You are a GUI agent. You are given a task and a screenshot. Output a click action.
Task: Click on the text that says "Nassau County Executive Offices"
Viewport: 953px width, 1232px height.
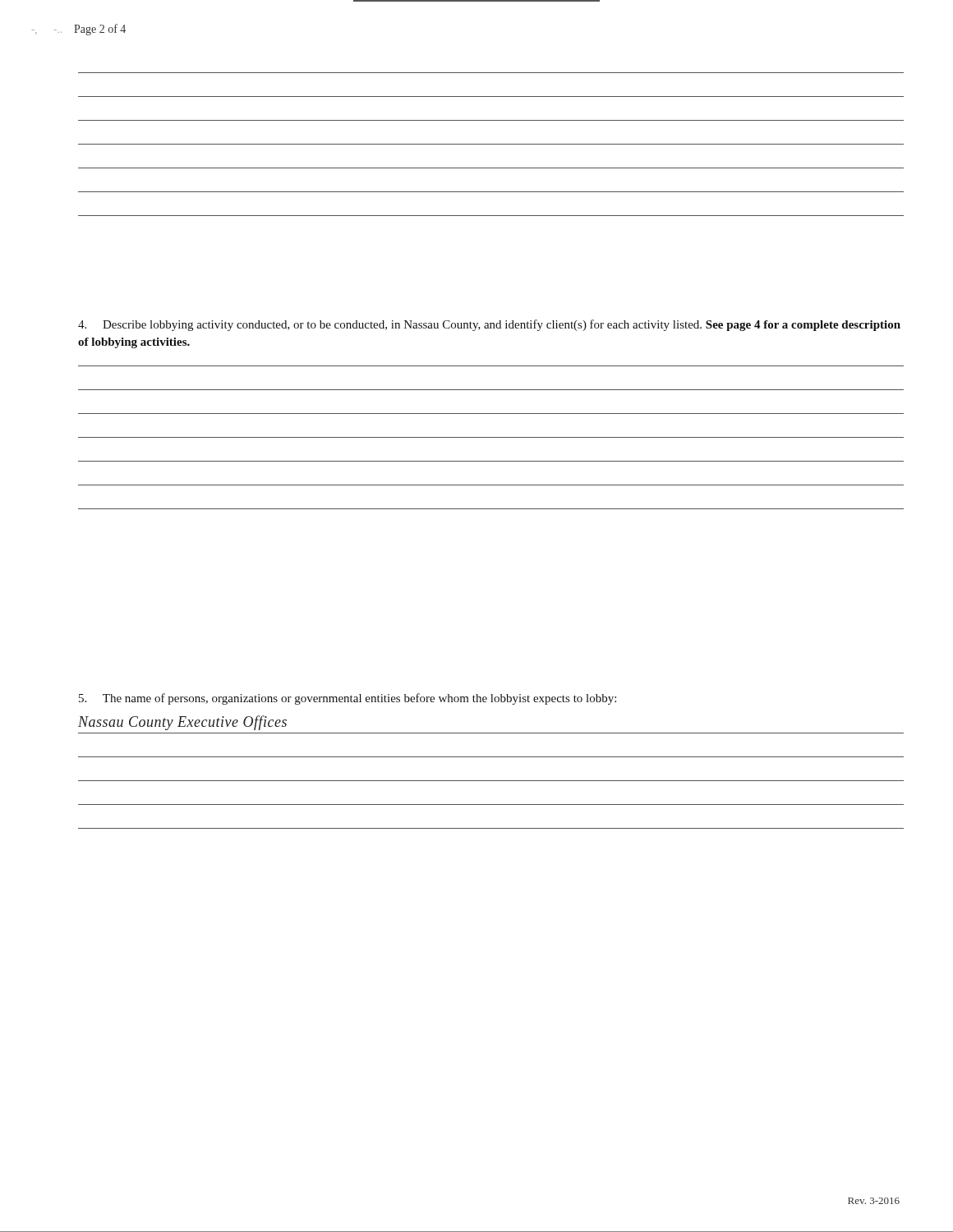[491, 724]
